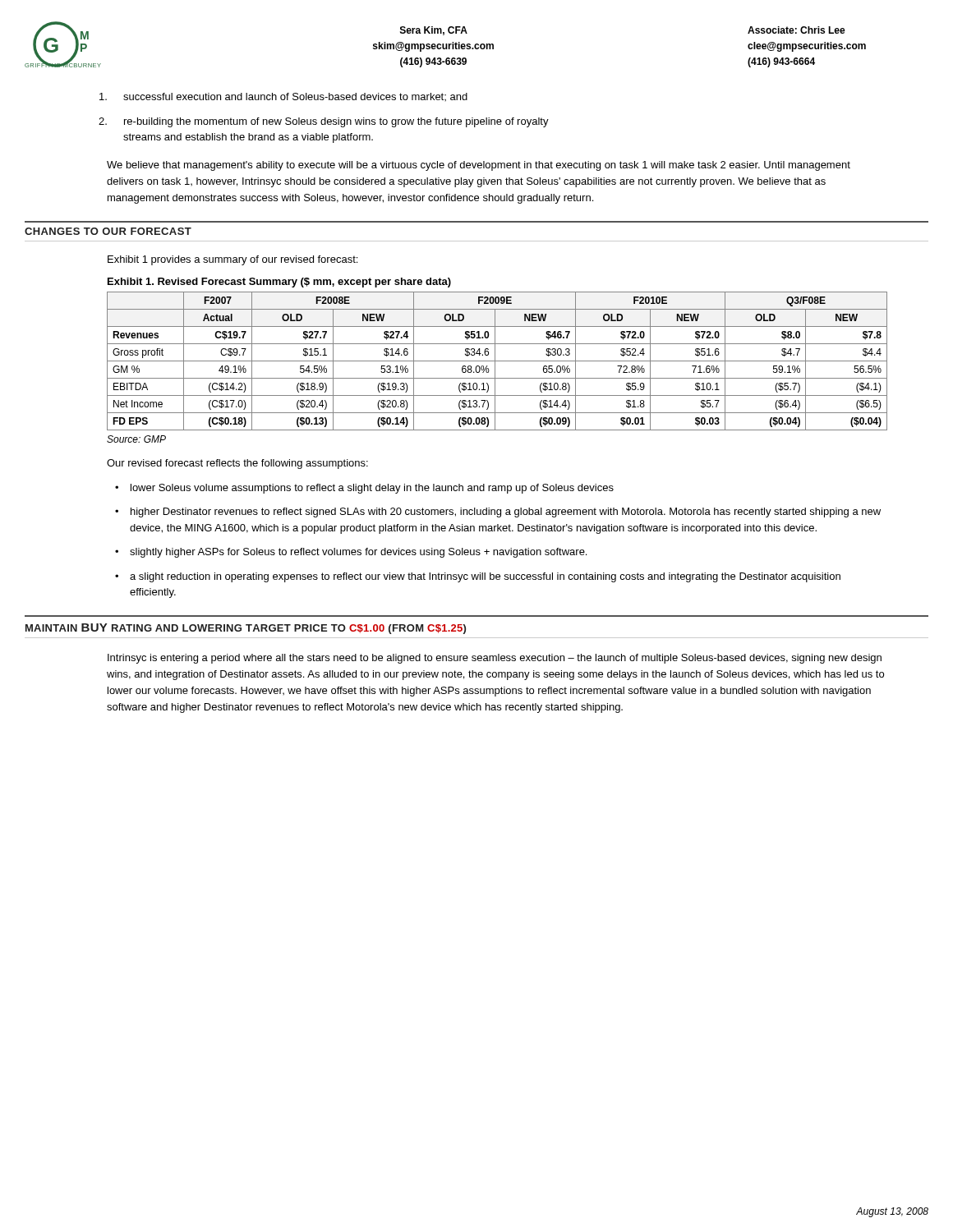Viewport: 953px width, 1232px height.
Task: Locate the text block starting "Our revised forecast reflects the following assumptions:"
Action: (238, 463)
